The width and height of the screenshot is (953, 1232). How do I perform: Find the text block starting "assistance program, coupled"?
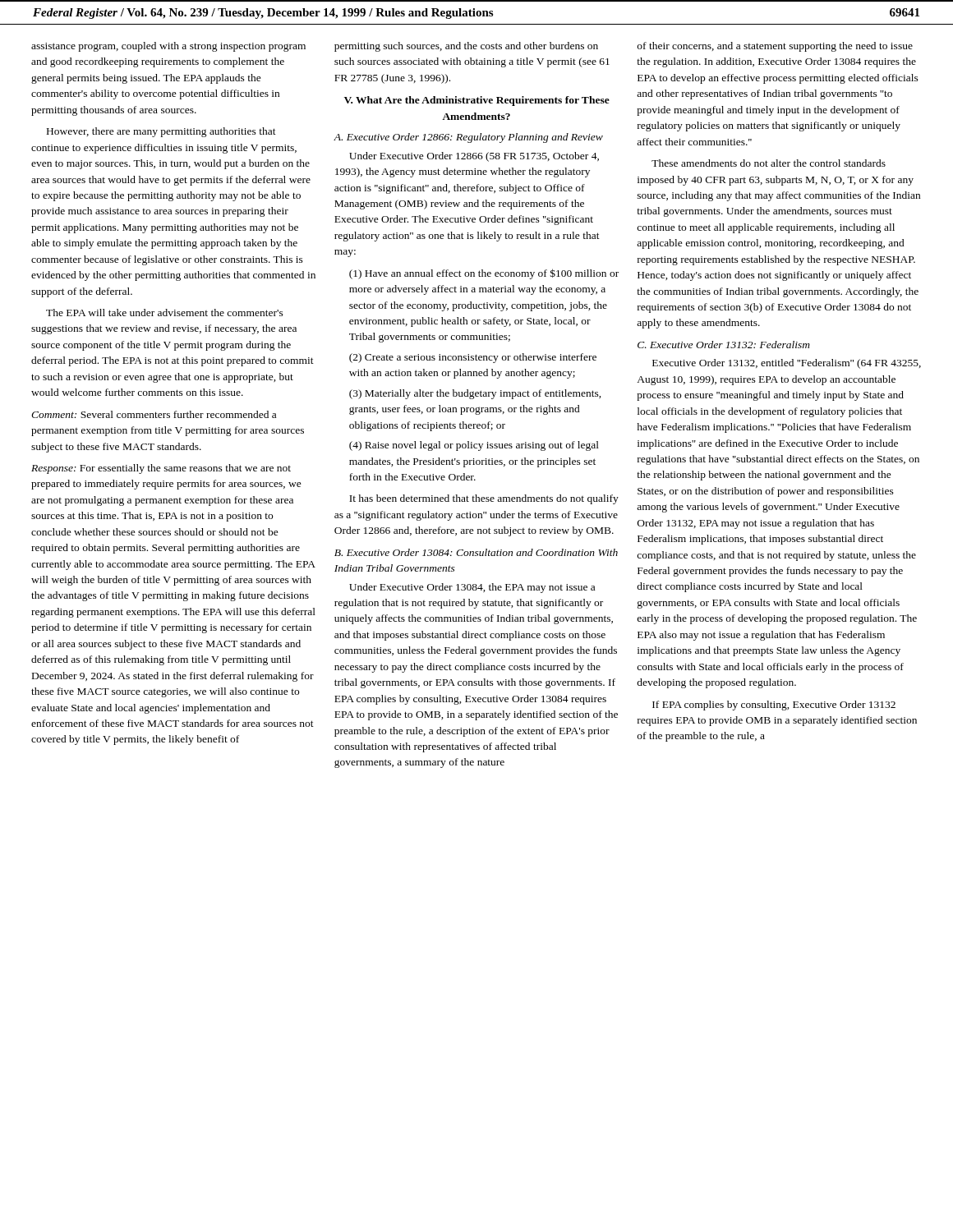[174, 219]
